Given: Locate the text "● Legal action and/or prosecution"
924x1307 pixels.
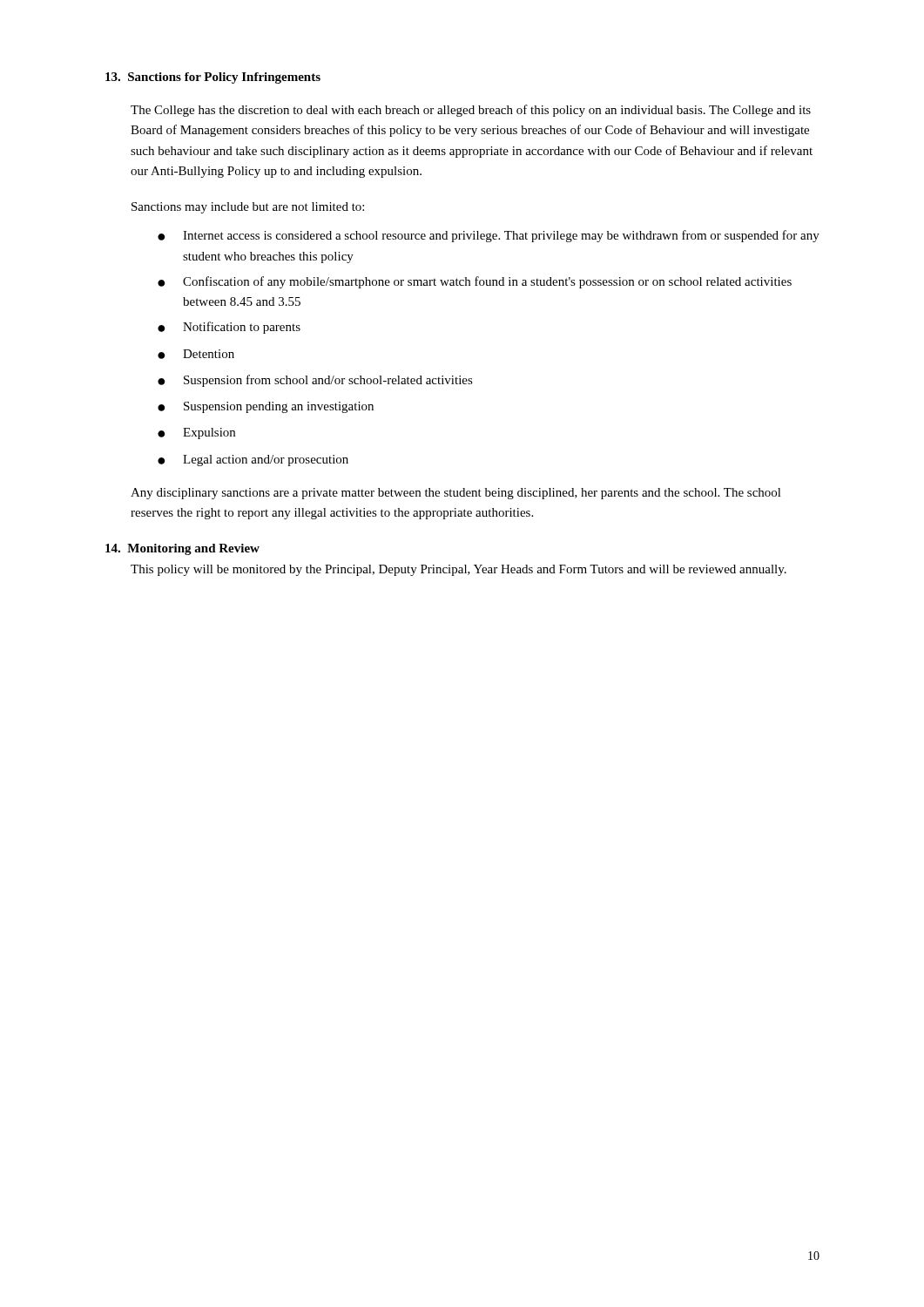Looking at the screenshot, I should pyautogui.click(x=253, y=460).
